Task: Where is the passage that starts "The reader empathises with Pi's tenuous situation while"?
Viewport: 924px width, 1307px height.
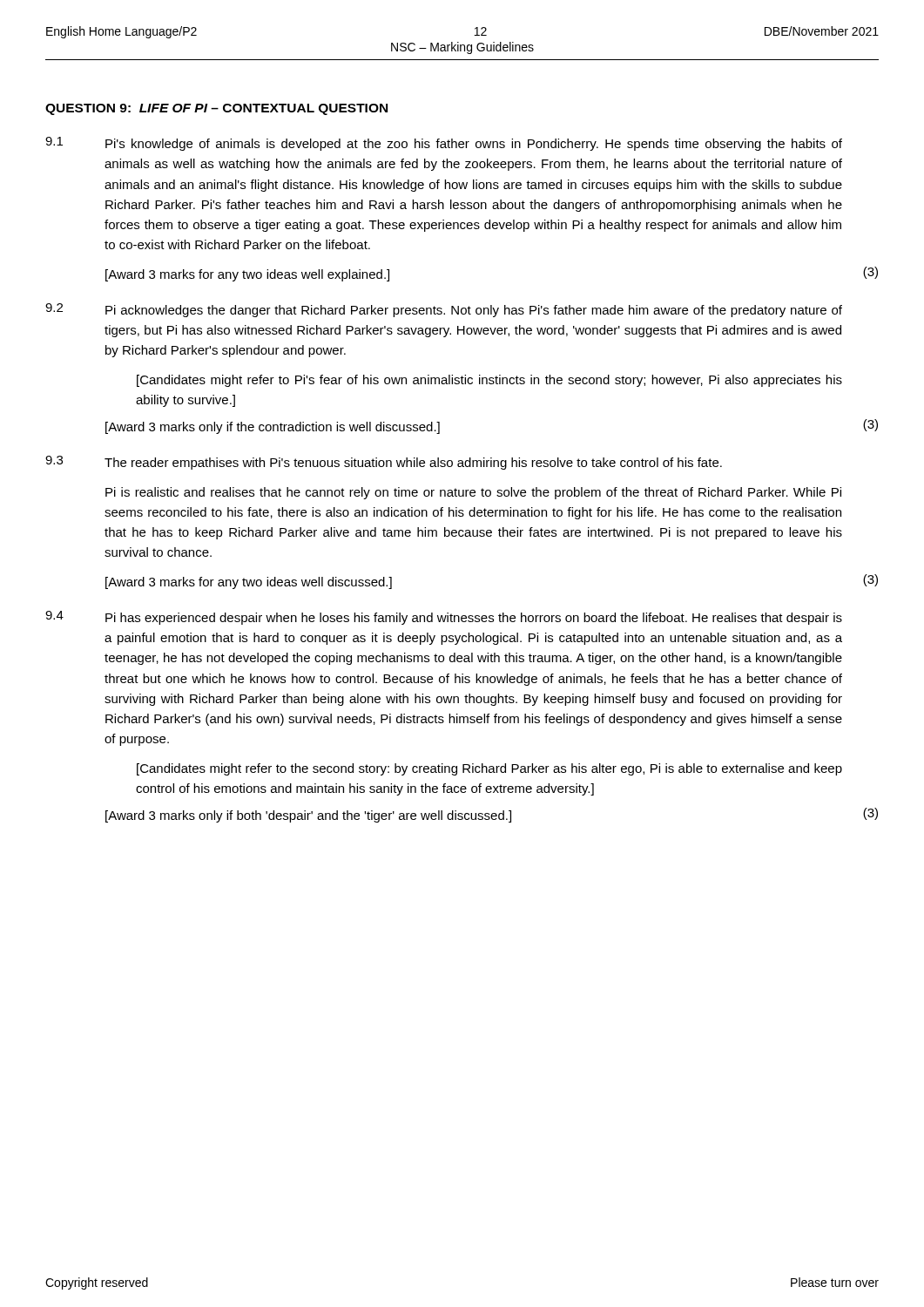Action: (414, 462)
